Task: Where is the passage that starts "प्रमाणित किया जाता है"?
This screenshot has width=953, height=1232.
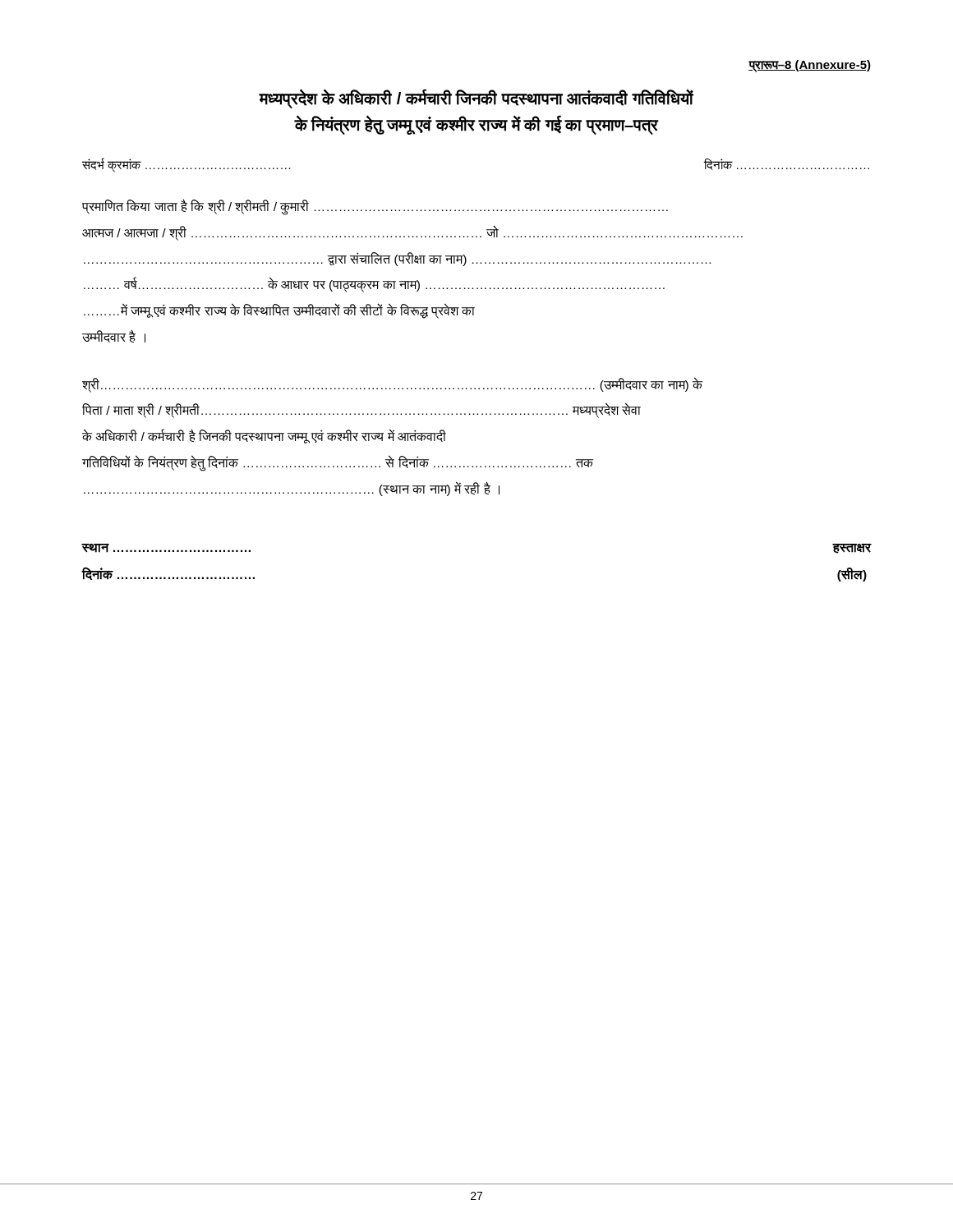Action: point(413,272)
